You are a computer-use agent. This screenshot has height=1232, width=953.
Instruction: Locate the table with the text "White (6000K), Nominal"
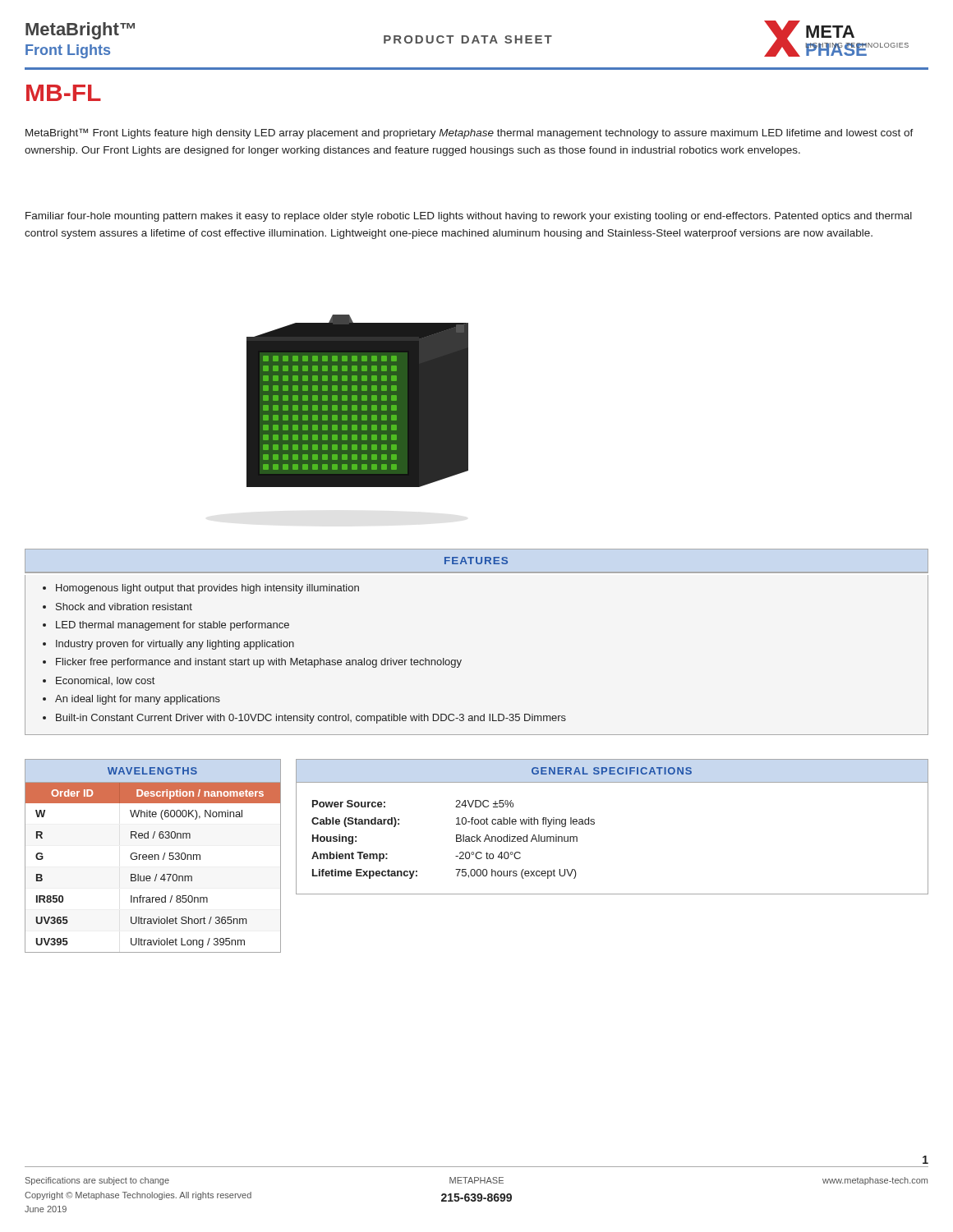[x=153, y=856]
